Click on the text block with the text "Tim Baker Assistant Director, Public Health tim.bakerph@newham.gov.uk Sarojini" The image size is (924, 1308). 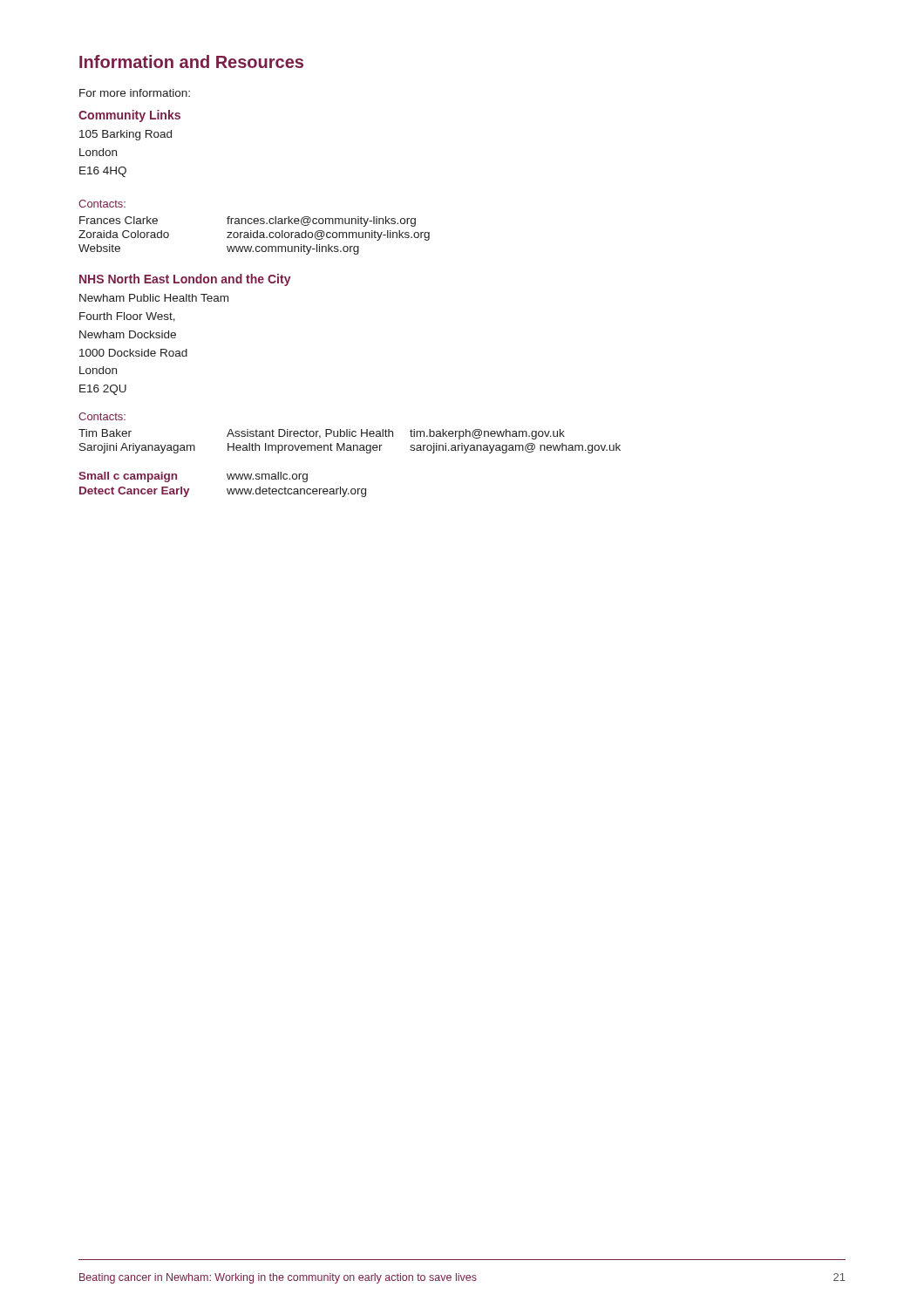point(462,440)
